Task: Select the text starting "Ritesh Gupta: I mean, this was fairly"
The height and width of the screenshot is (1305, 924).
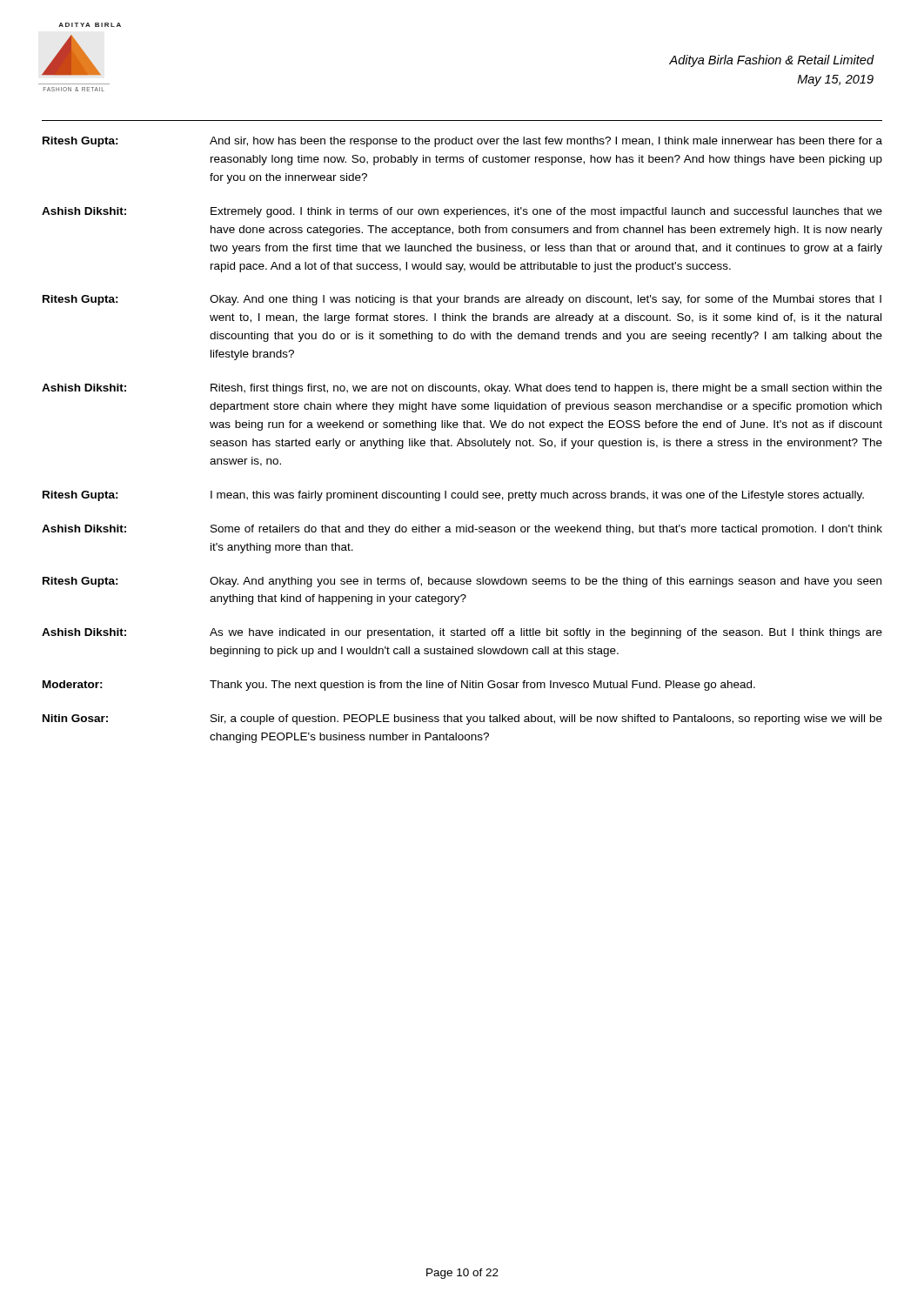Action: tap(462, 495)
